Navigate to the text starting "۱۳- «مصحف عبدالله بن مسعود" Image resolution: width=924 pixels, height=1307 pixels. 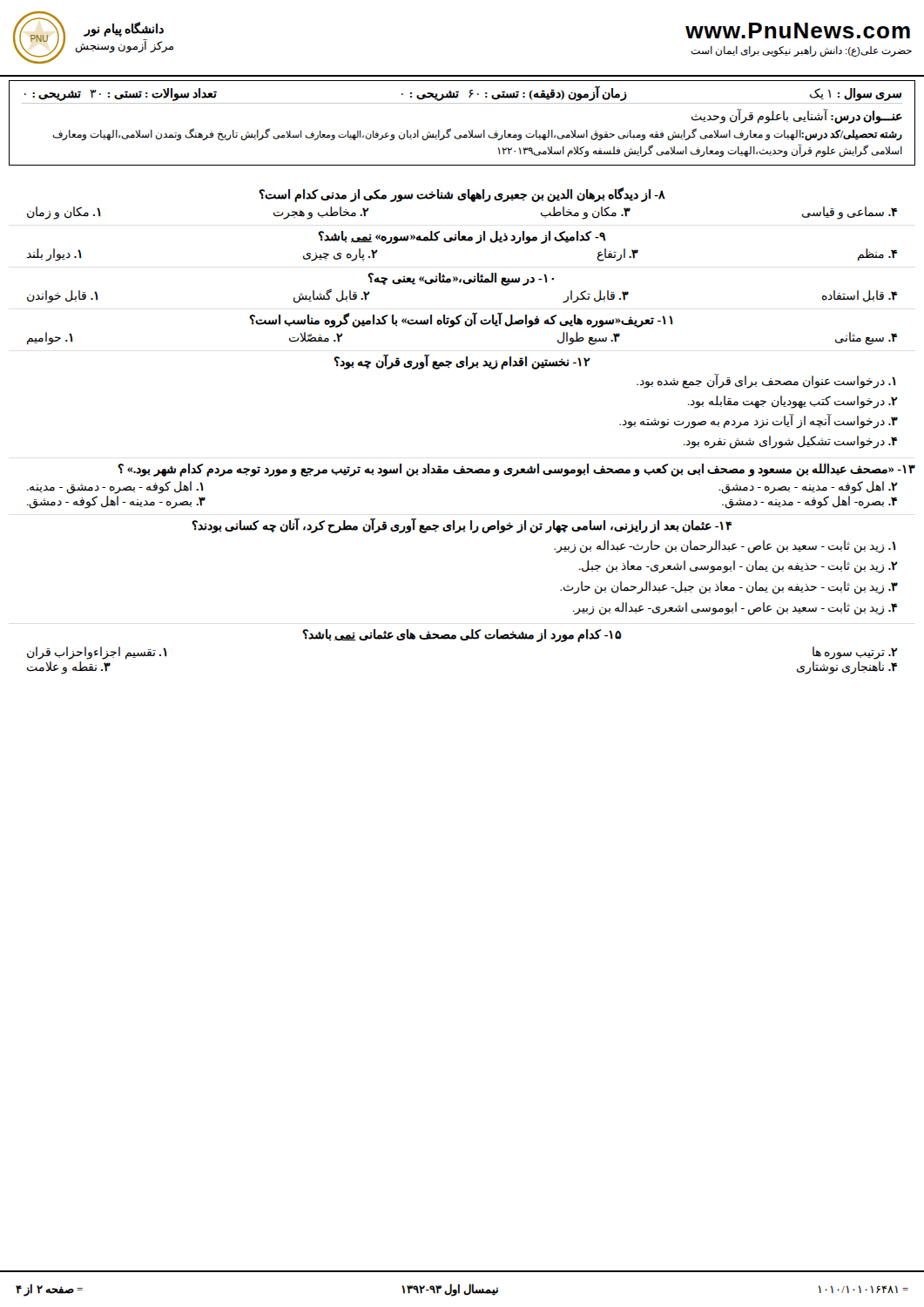pos(462,485)
